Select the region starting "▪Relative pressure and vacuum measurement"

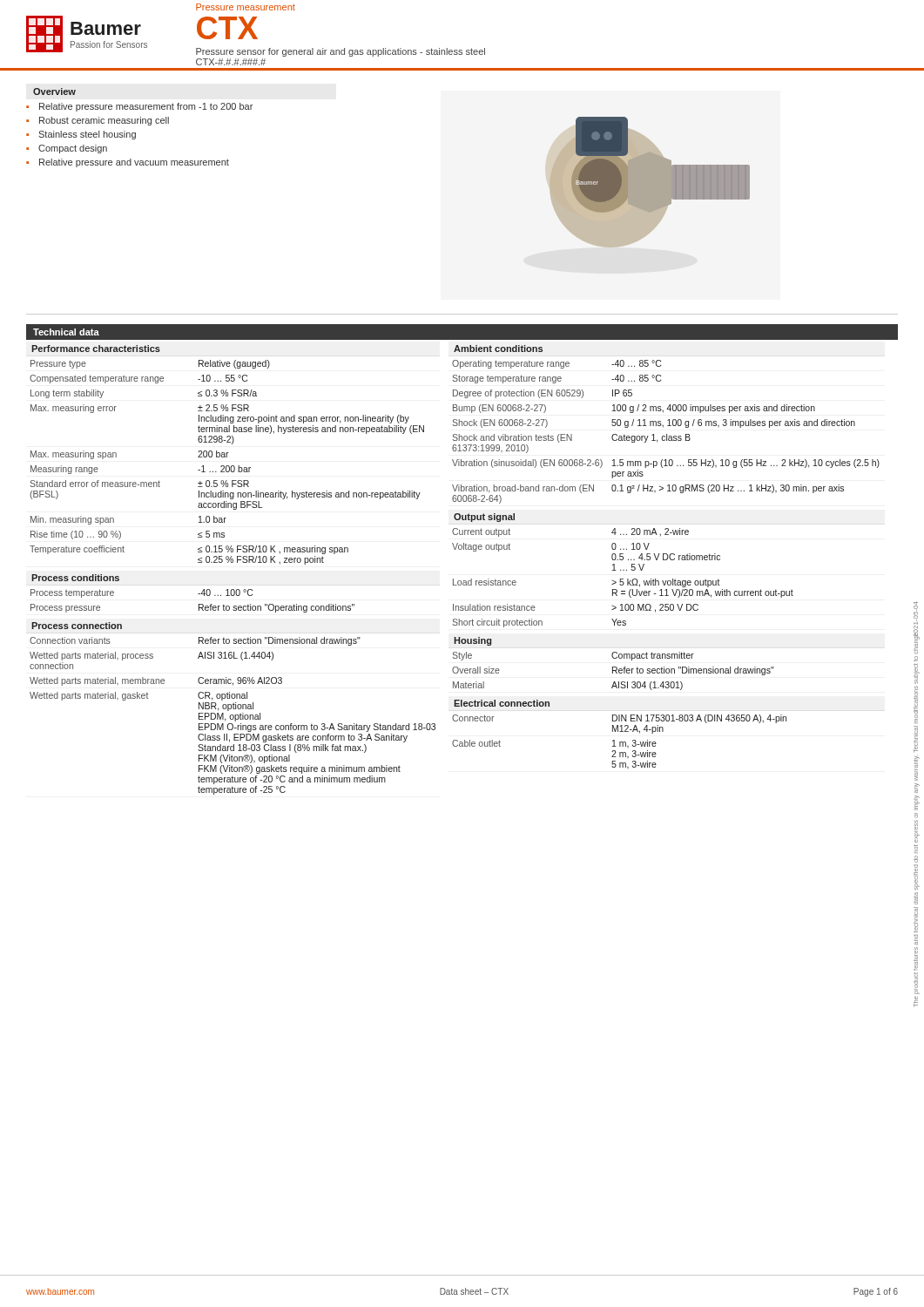coord(128,162)
